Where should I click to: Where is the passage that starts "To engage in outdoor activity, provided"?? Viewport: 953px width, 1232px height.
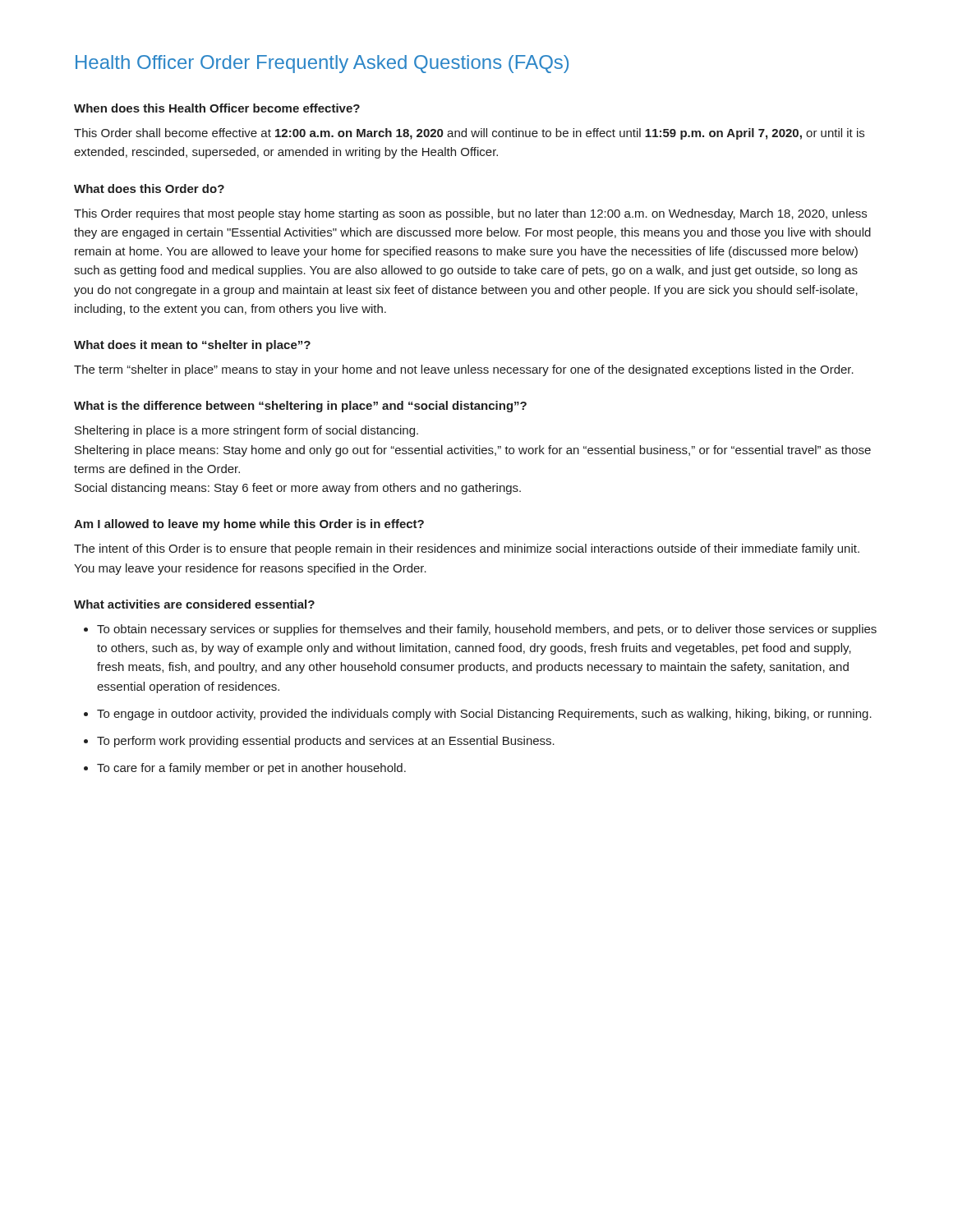pos(485,713)
